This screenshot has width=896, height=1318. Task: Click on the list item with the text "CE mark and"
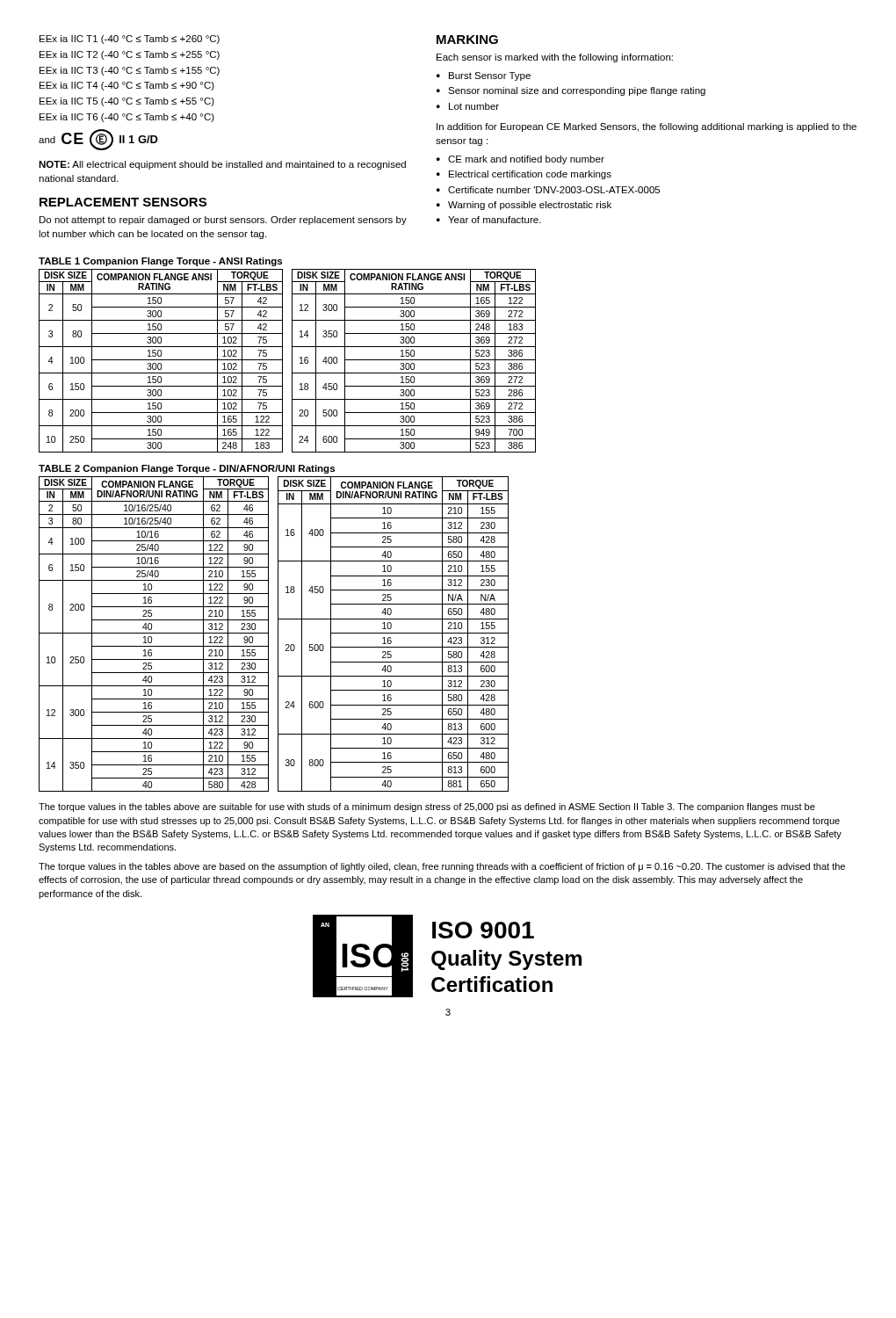(526, 159)
